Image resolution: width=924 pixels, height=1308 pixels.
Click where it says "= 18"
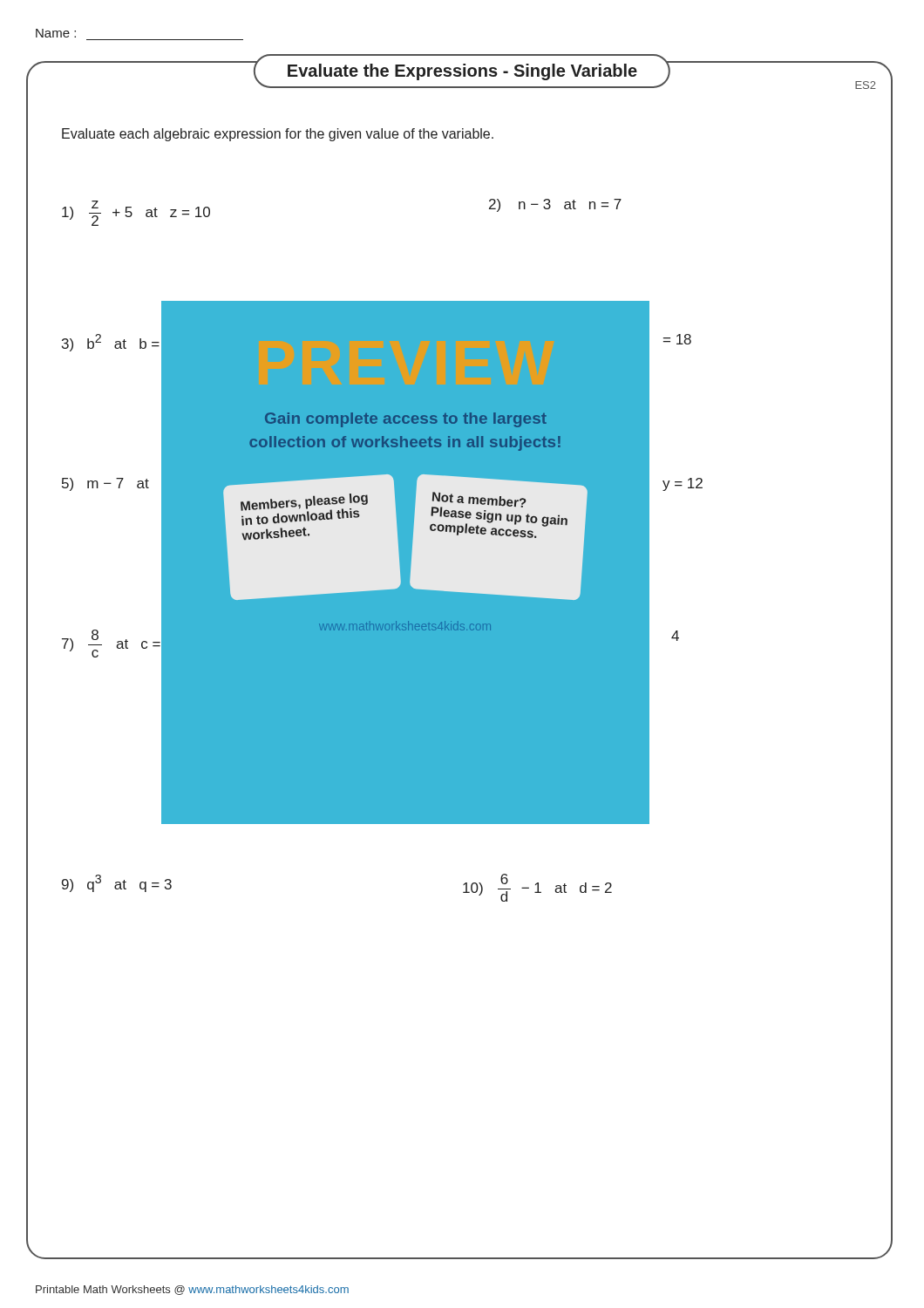pos(677,340)
